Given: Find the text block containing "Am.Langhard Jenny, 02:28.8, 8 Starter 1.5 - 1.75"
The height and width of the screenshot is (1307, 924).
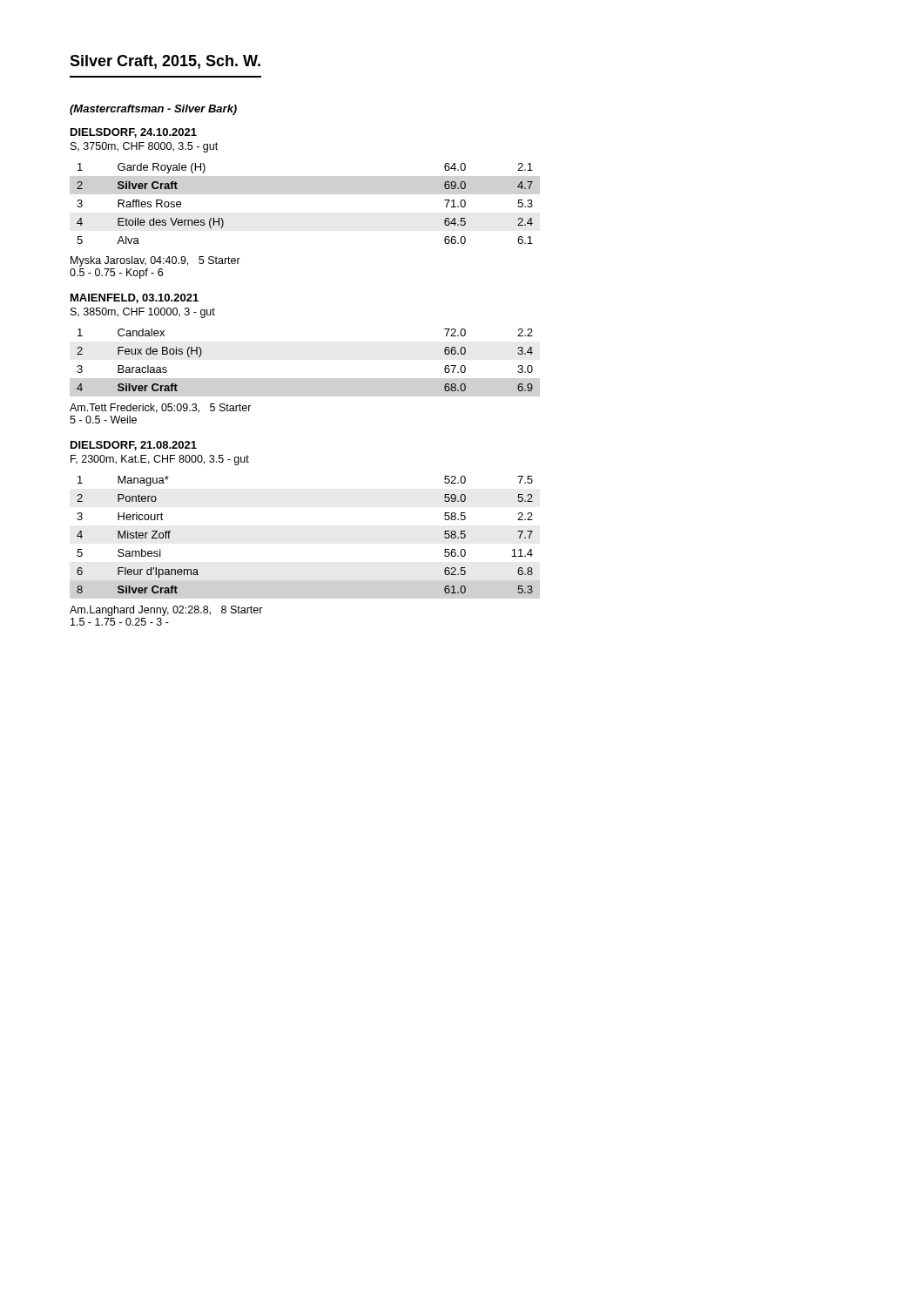Looking at the screenshot, I should coord(166,616).
